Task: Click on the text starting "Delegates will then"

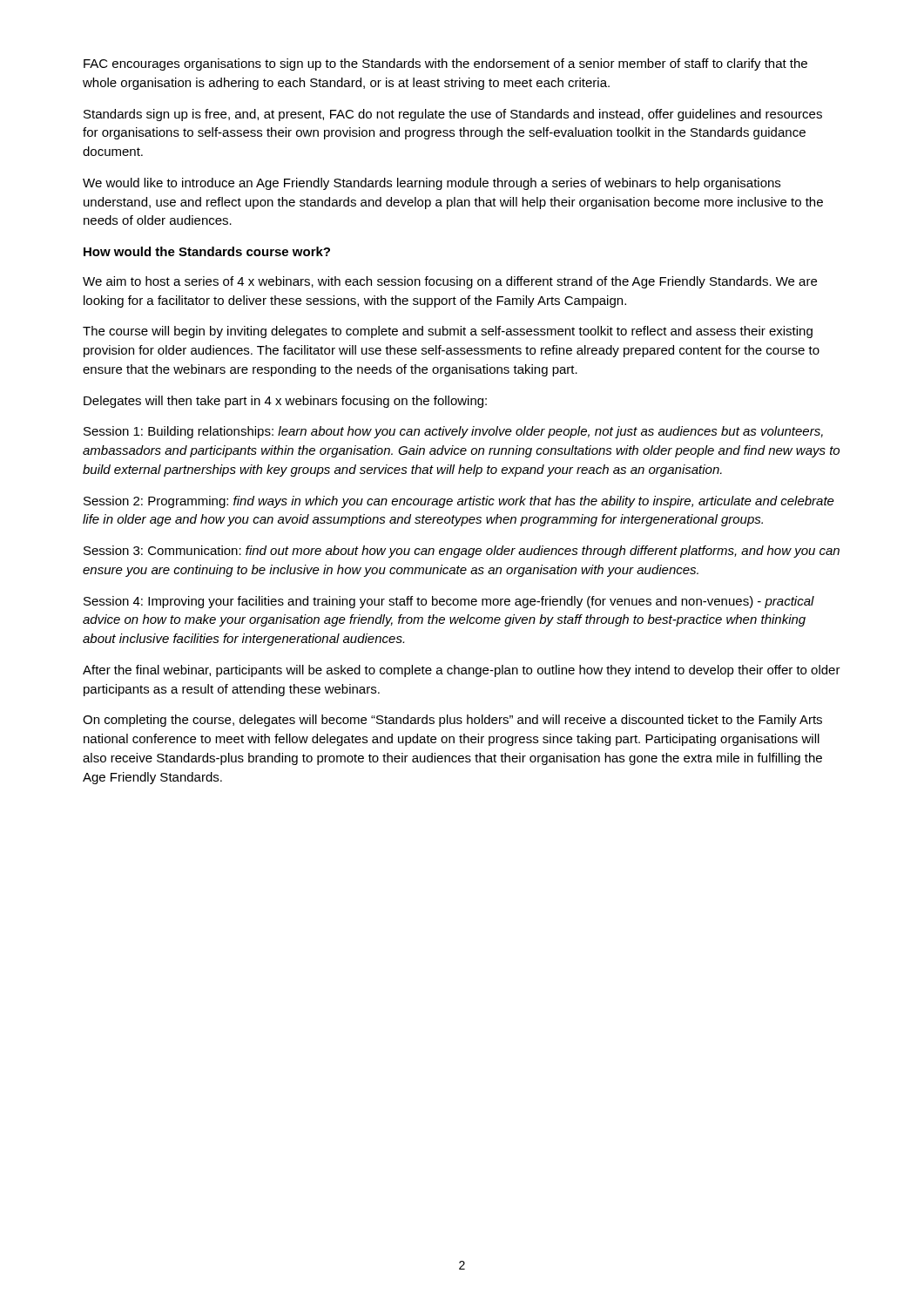Action: [x=285, y=400]
